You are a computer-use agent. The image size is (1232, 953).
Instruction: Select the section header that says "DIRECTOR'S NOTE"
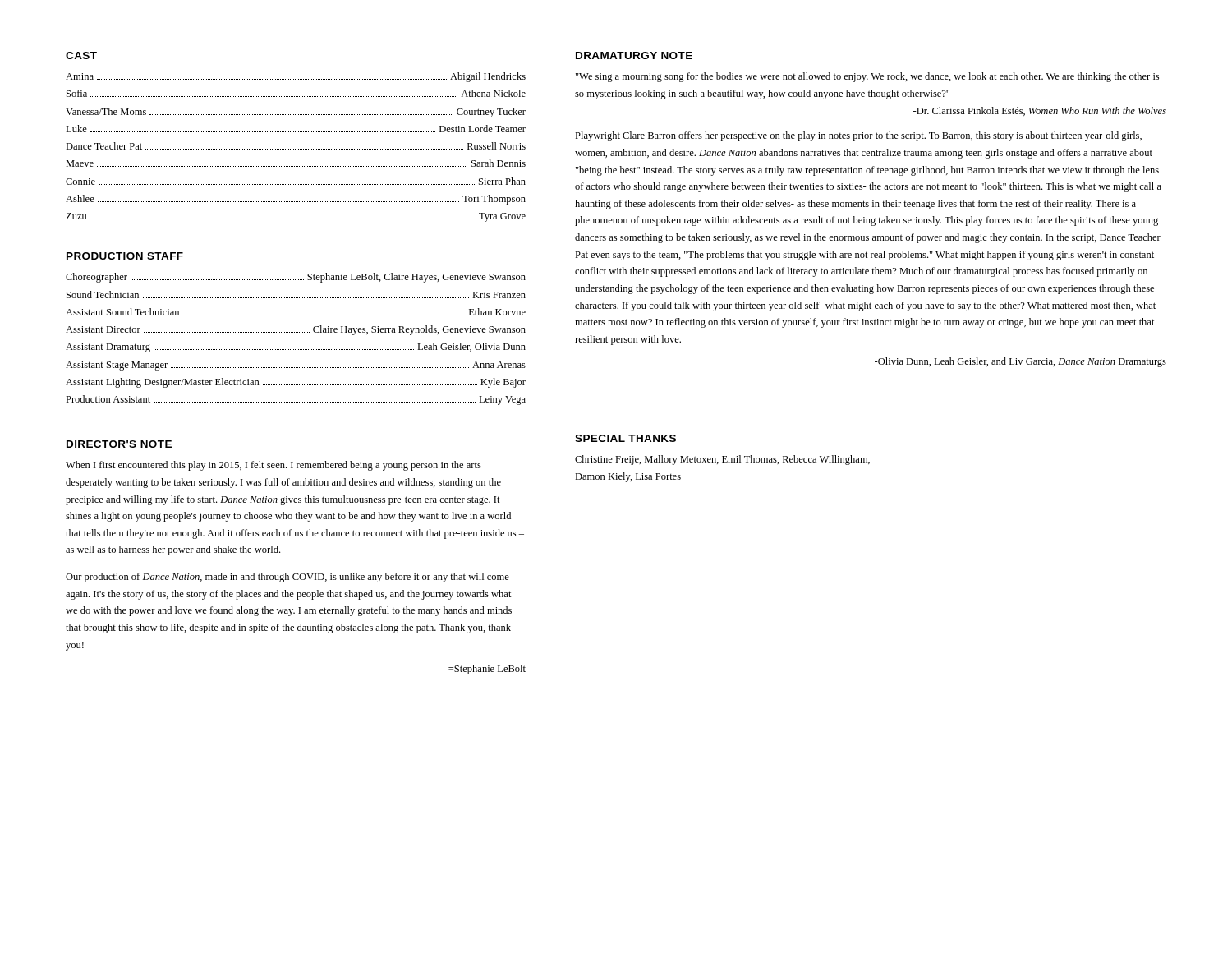(x=119, y=444)
